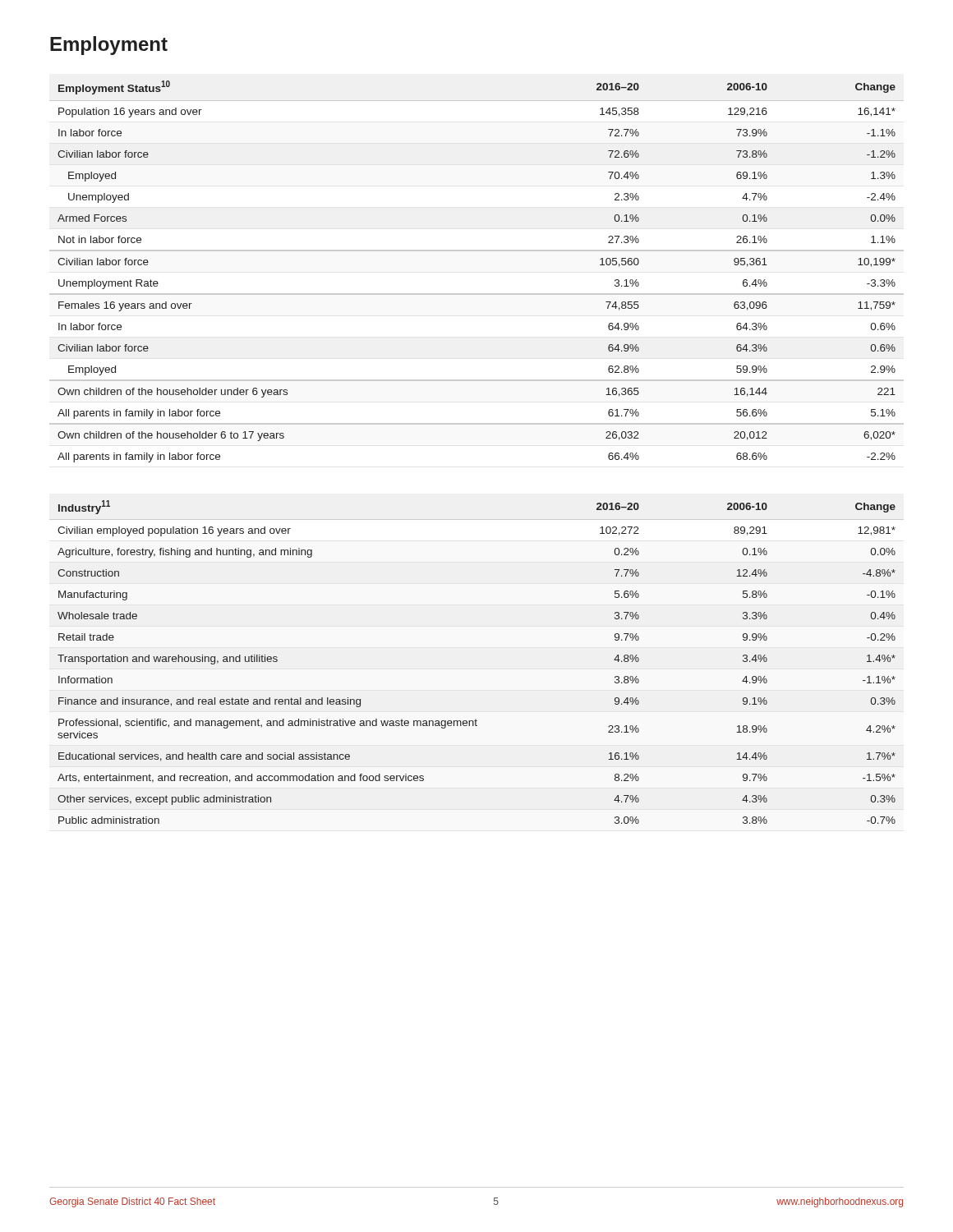Locate the table with the text "Agriculture, forestry, fishing and"
The width and height of the screenshot is (953, 1232).
pos(476,662)
